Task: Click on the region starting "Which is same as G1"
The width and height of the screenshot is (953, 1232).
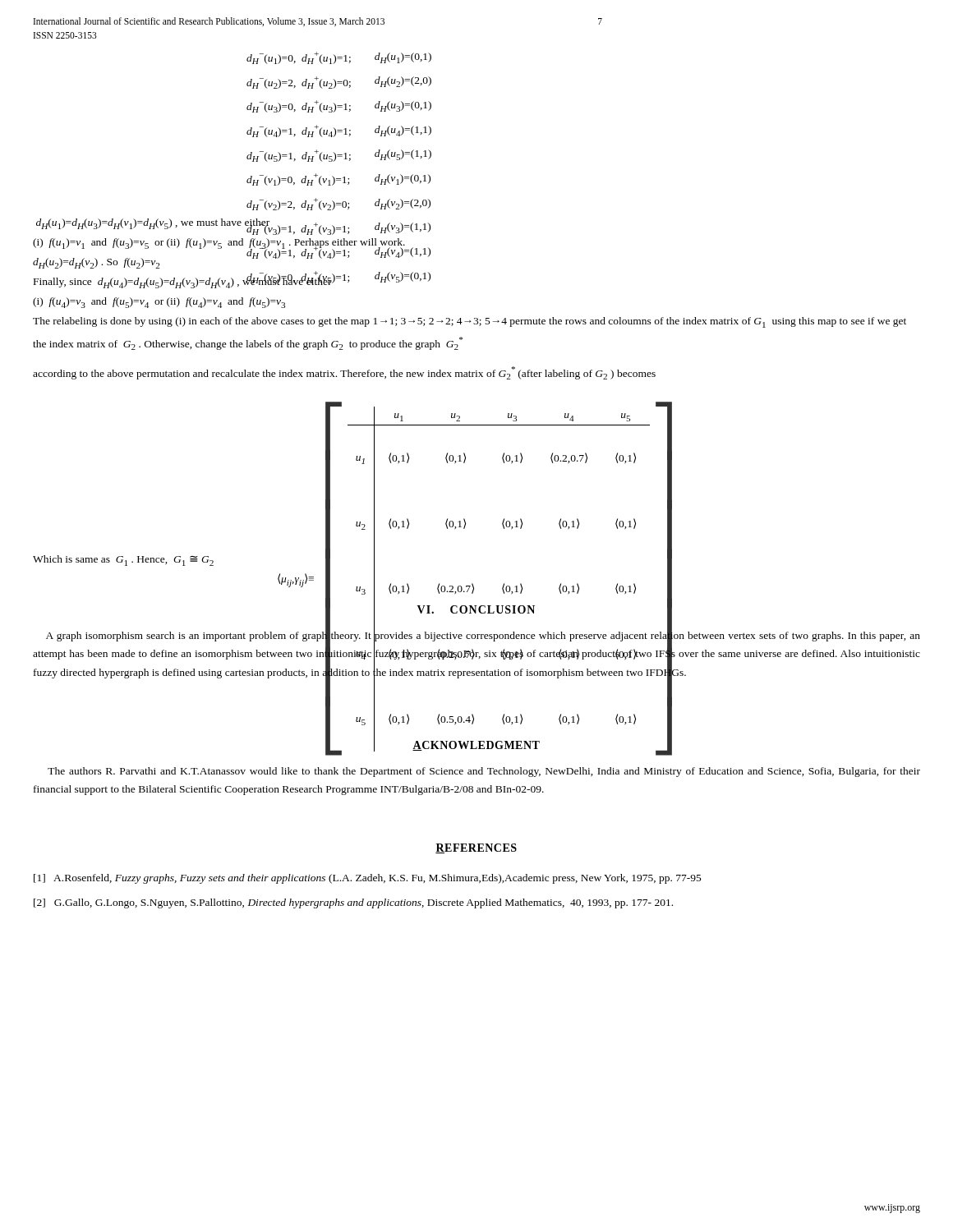Action: pos(123,560)
